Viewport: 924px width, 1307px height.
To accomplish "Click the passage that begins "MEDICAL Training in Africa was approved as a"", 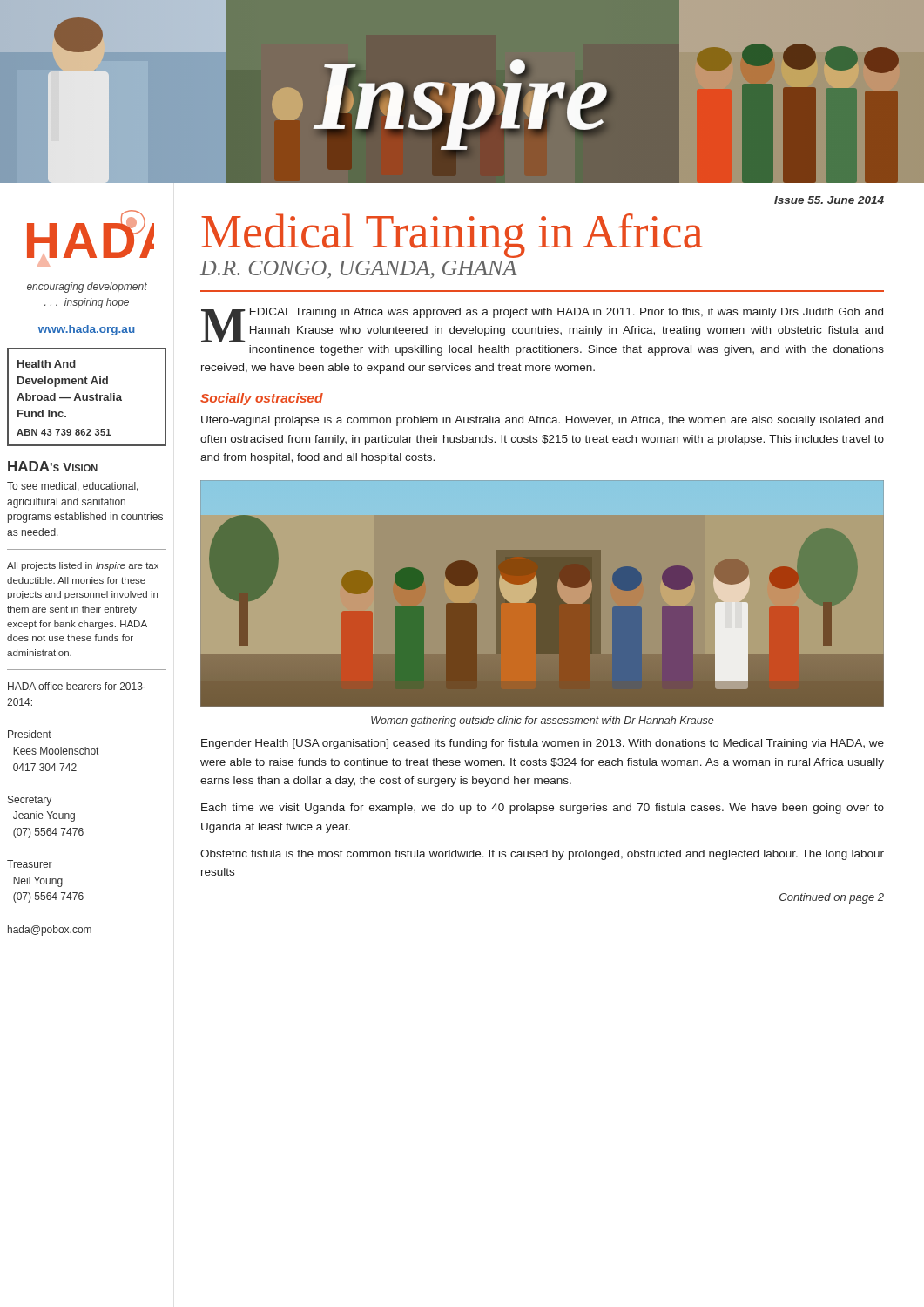I will pos(542,338).
